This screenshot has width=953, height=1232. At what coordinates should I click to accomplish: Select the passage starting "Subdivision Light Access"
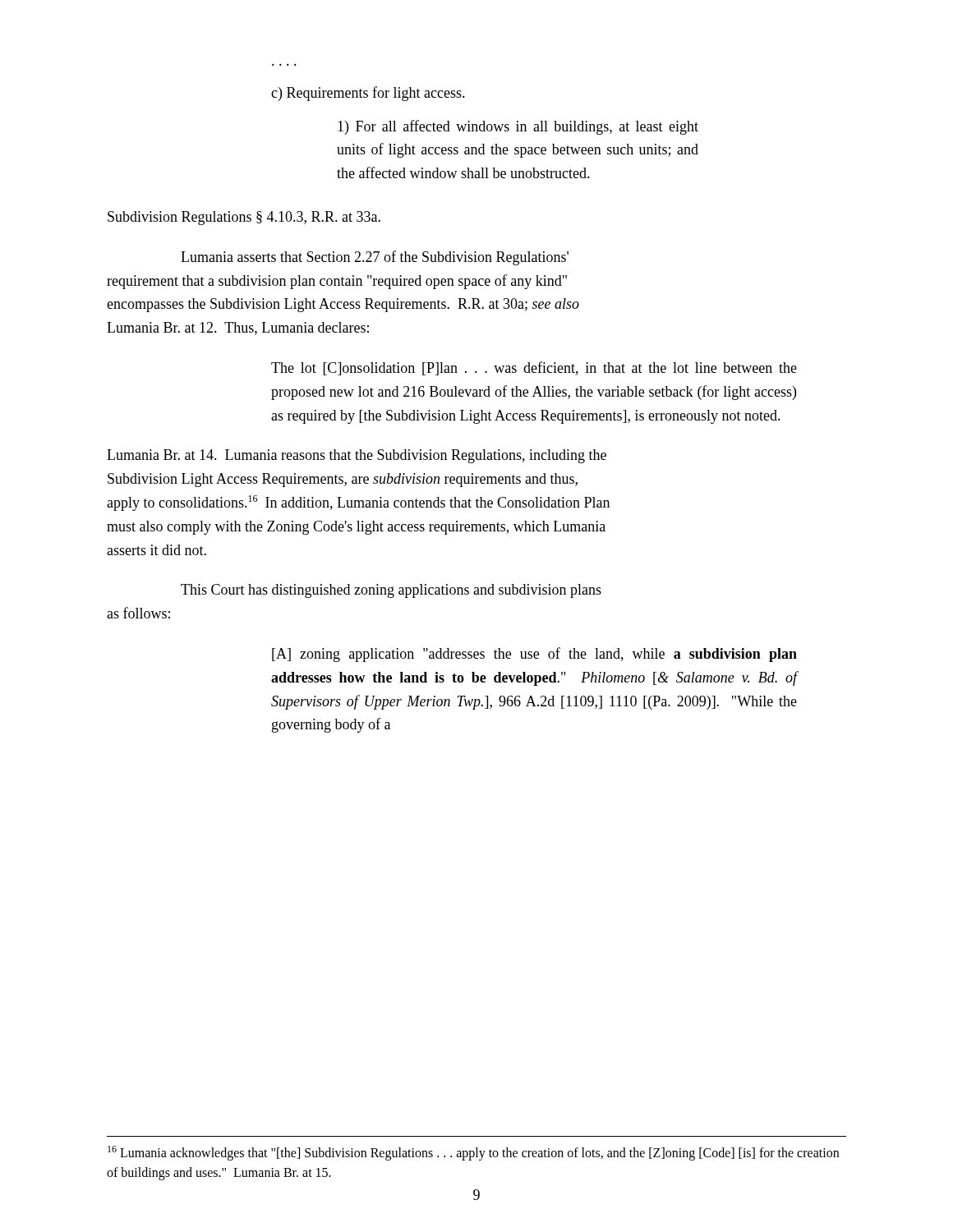coord(343,479)
